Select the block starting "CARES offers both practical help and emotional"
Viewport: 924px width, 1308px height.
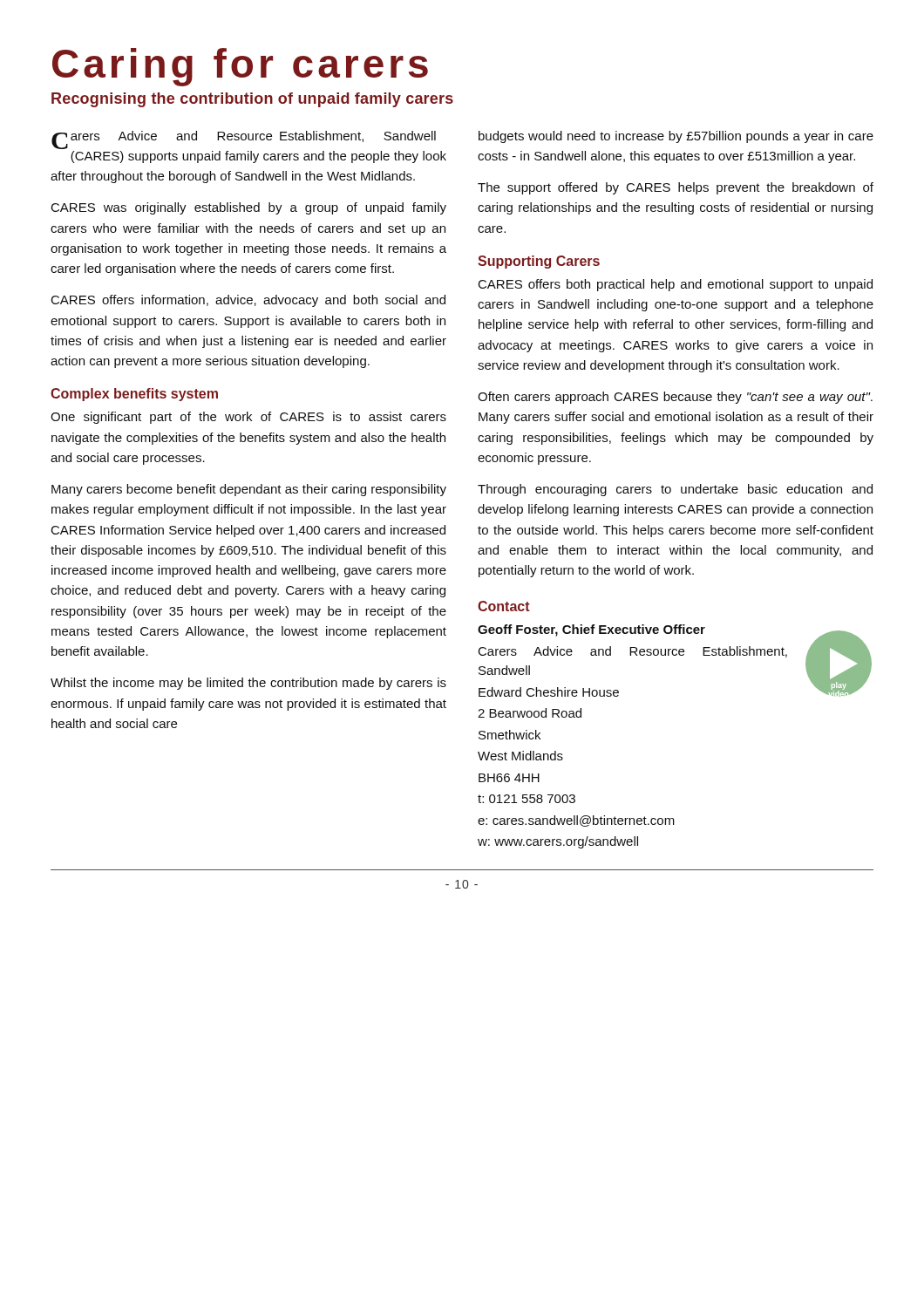676,324
